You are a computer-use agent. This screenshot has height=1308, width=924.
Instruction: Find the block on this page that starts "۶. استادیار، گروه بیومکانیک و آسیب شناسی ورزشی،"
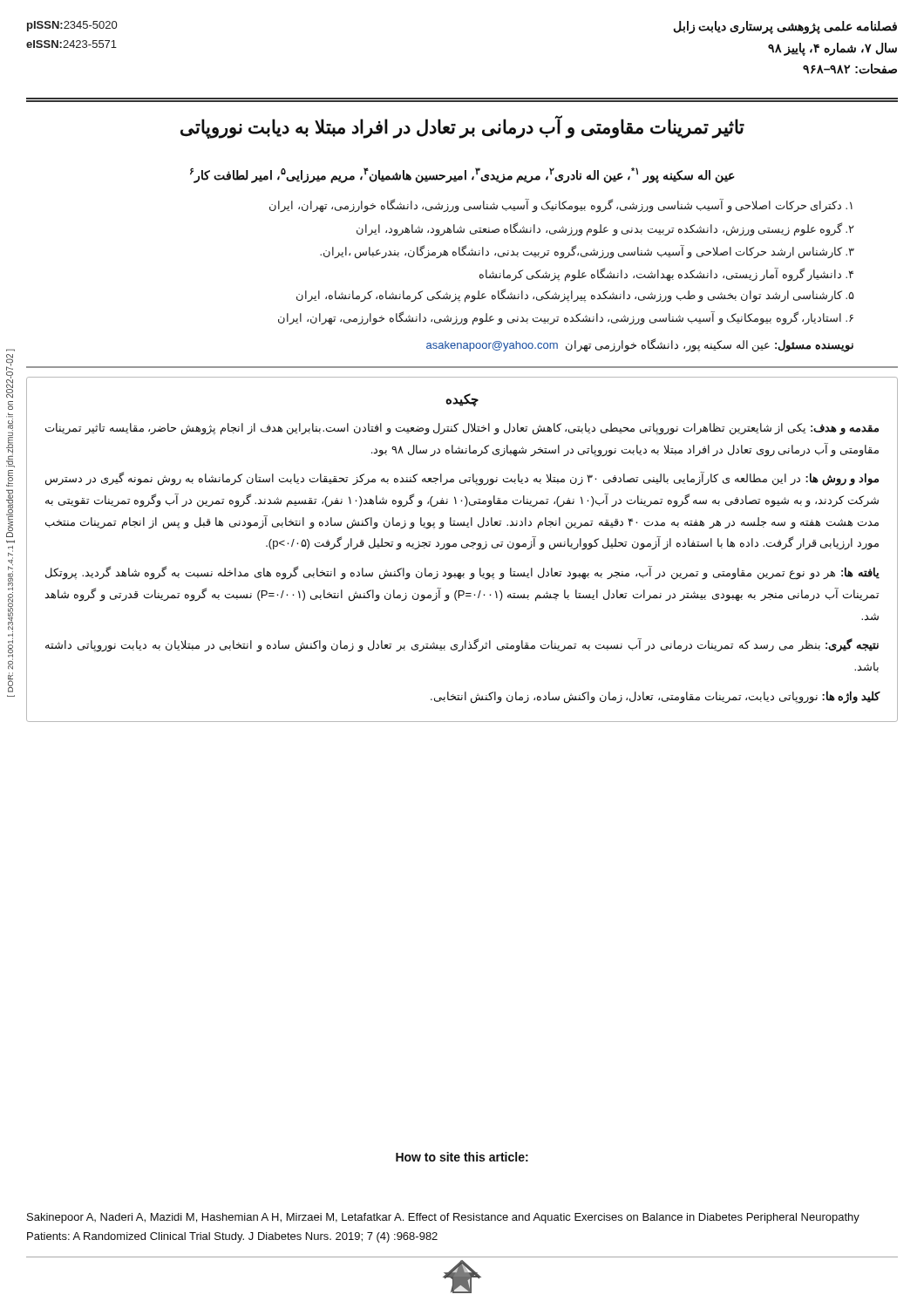coord(566,318)
